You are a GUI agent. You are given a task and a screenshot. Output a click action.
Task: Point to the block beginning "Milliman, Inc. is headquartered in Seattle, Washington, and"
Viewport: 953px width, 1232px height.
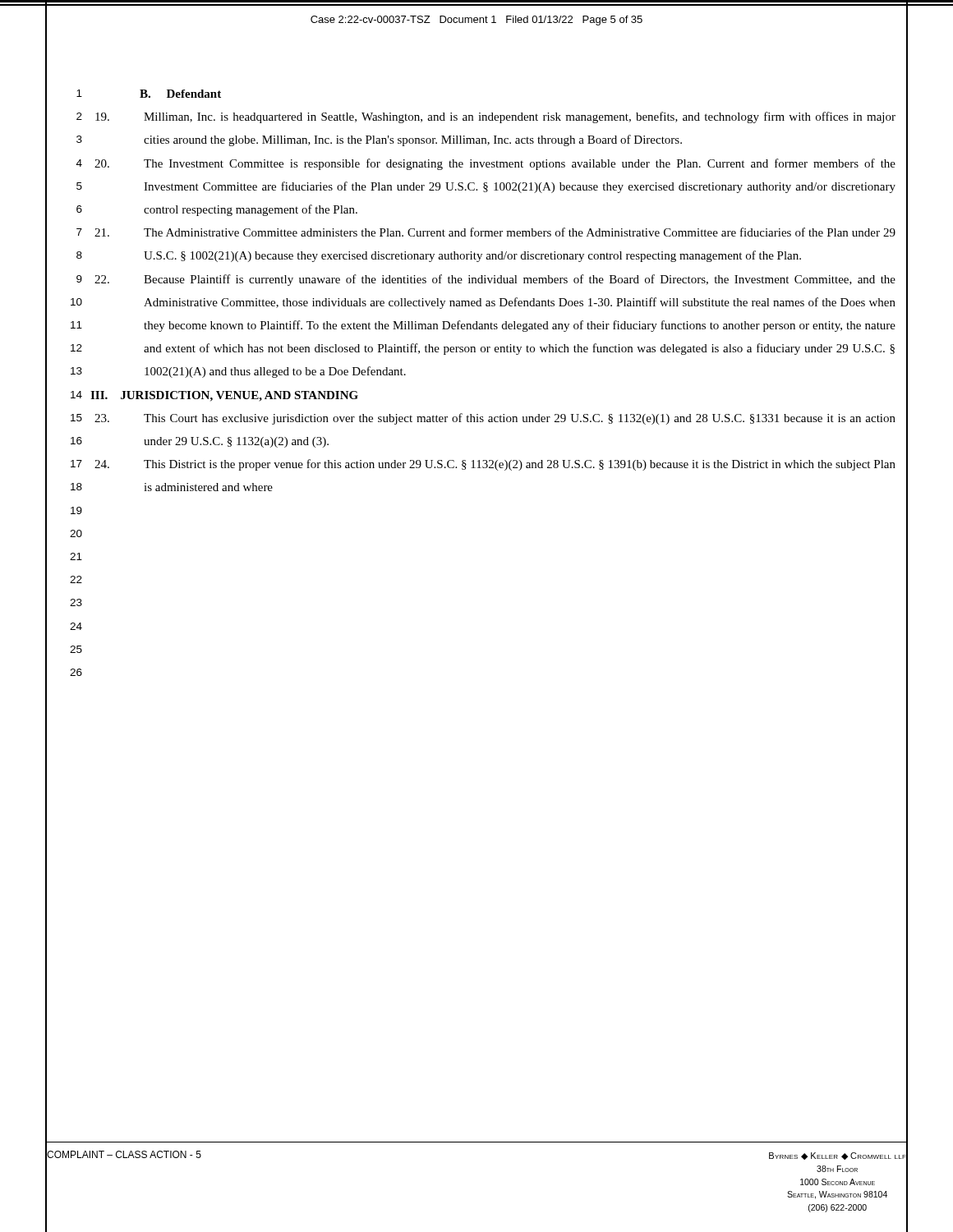click(493, 128)
